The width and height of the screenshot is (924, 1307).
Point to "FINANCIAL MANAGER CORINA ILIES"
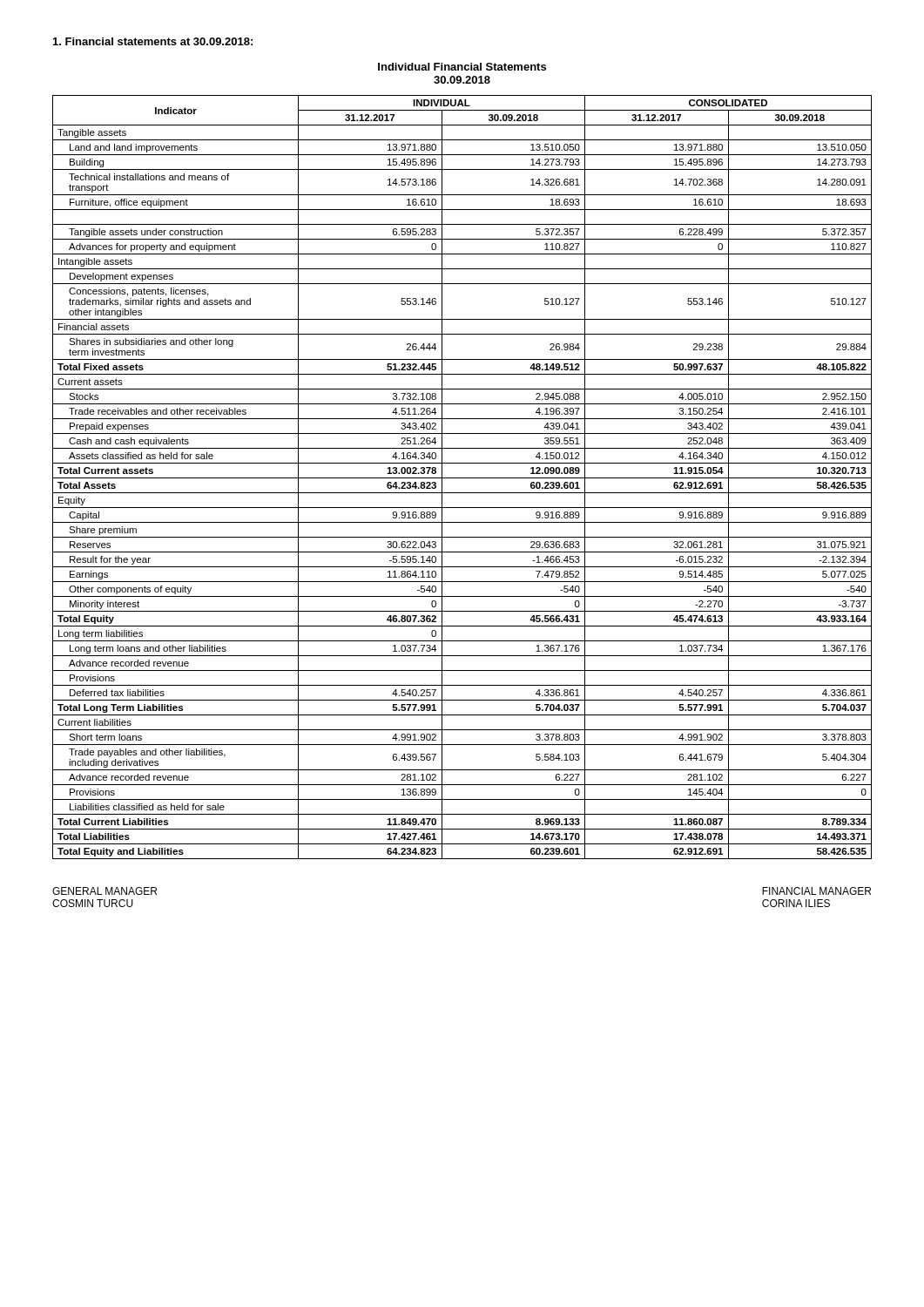click(817, 897)
